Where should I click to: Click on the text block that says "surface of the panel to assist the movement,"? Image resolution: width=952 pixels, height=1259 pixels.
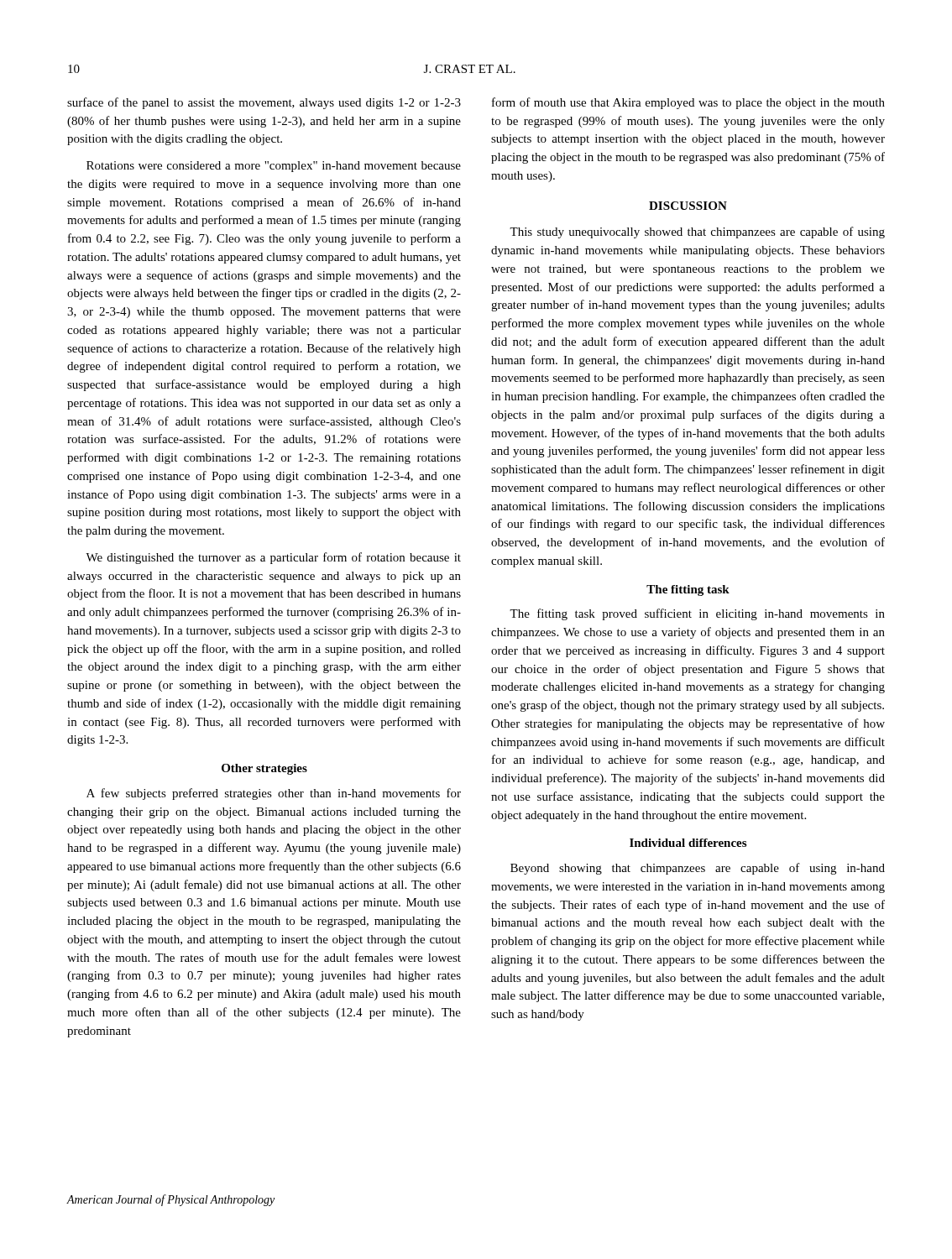point(264,422)
